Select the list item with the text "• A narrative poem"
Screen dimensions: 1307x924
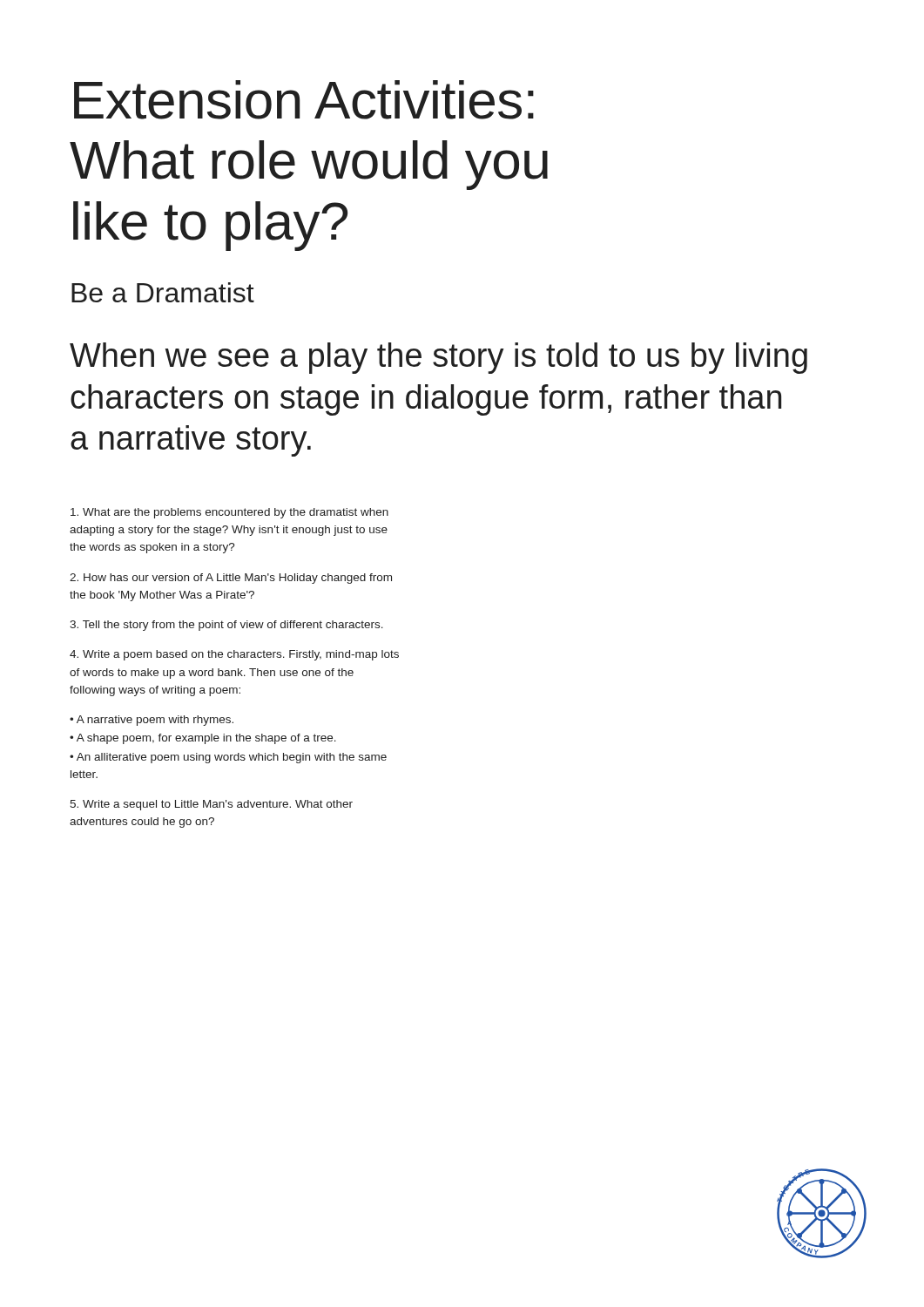(x=152, y=719)
